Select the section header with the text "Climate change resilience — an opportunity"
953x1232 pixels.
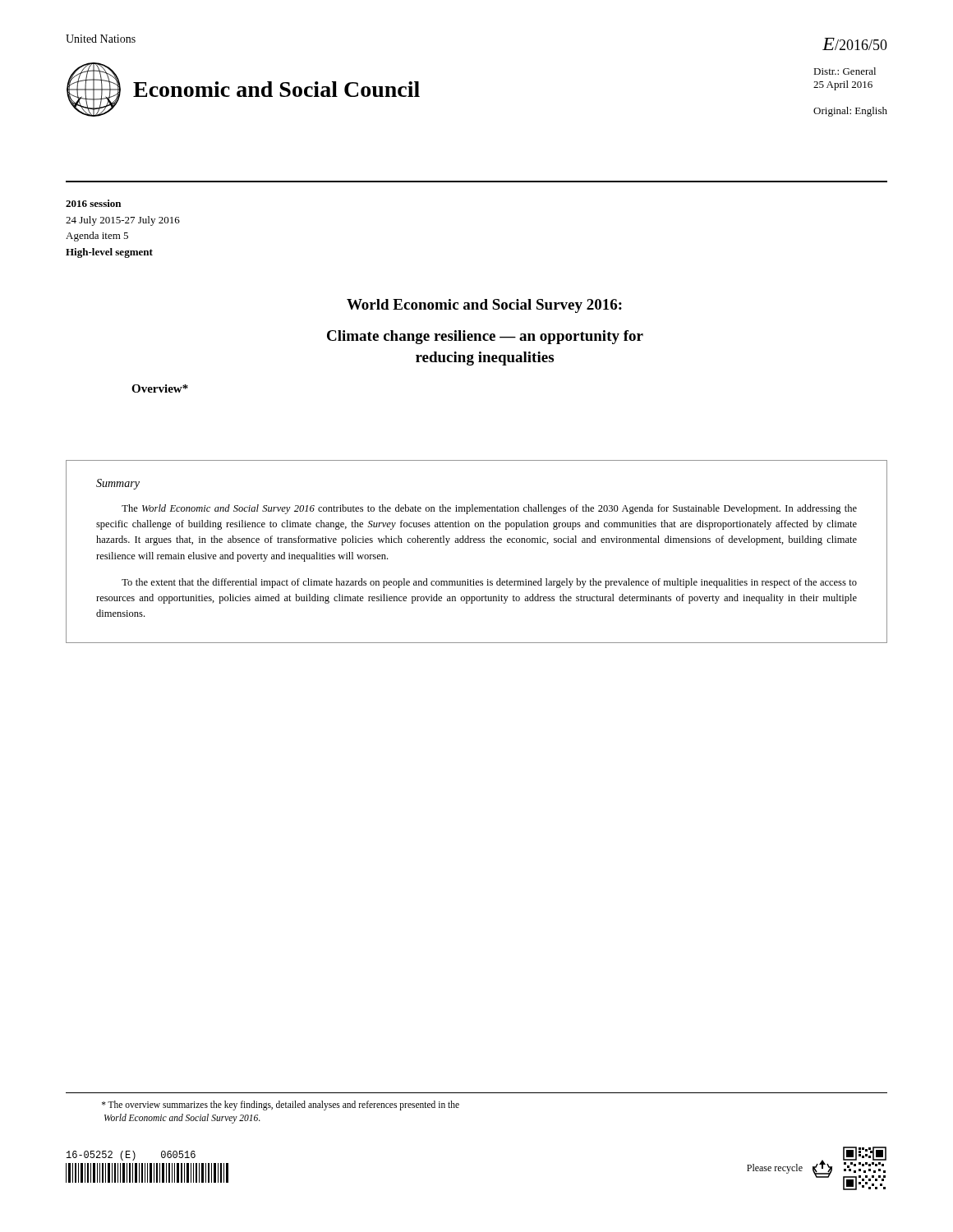[x=485, y=346]
